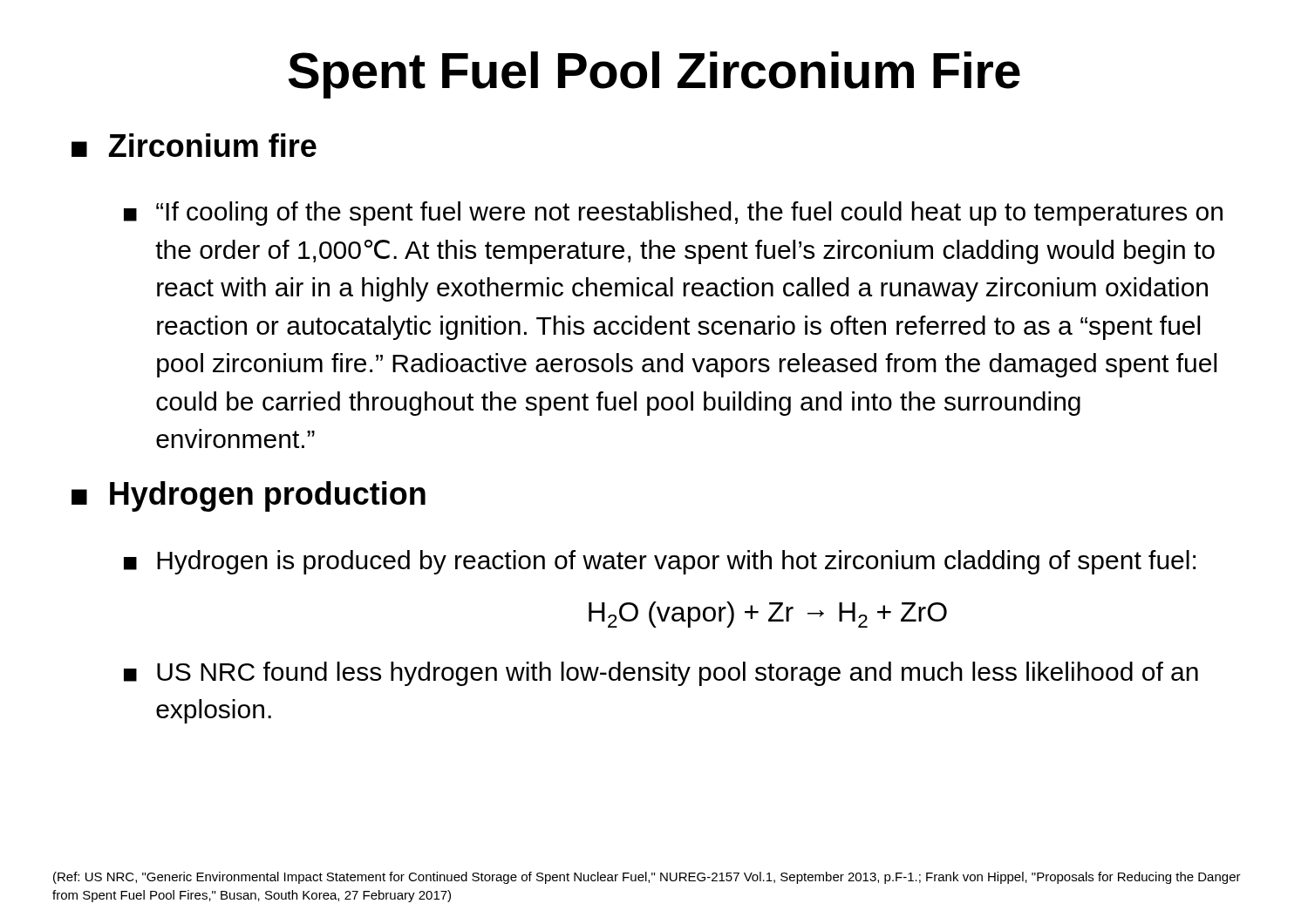Select the text starting "■ US NRC found less hydrogen with low-density"

pyautogui.click(x=680, y=691)
